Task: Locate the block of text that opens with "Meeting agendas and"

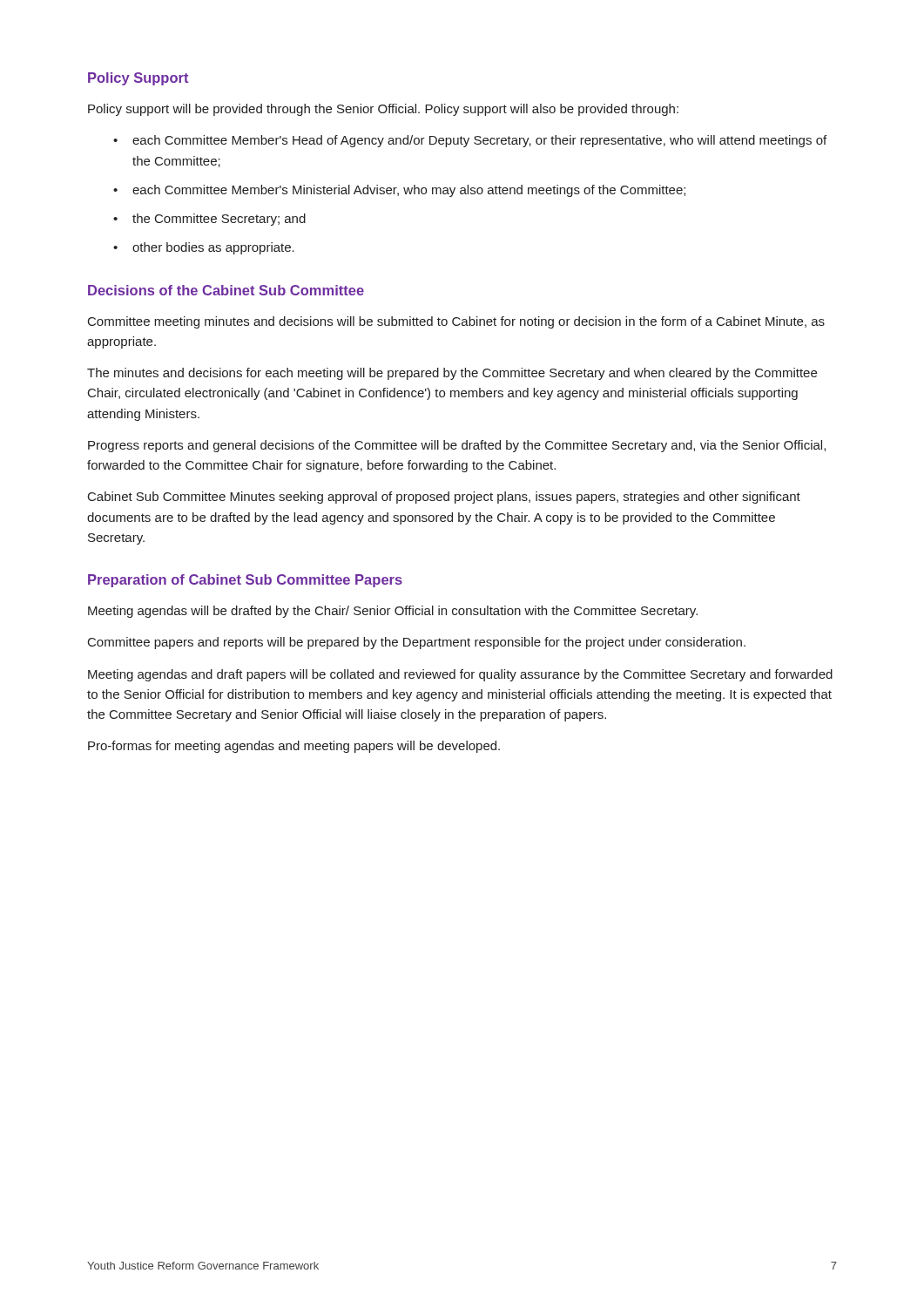Action: (x=460, y=694)
